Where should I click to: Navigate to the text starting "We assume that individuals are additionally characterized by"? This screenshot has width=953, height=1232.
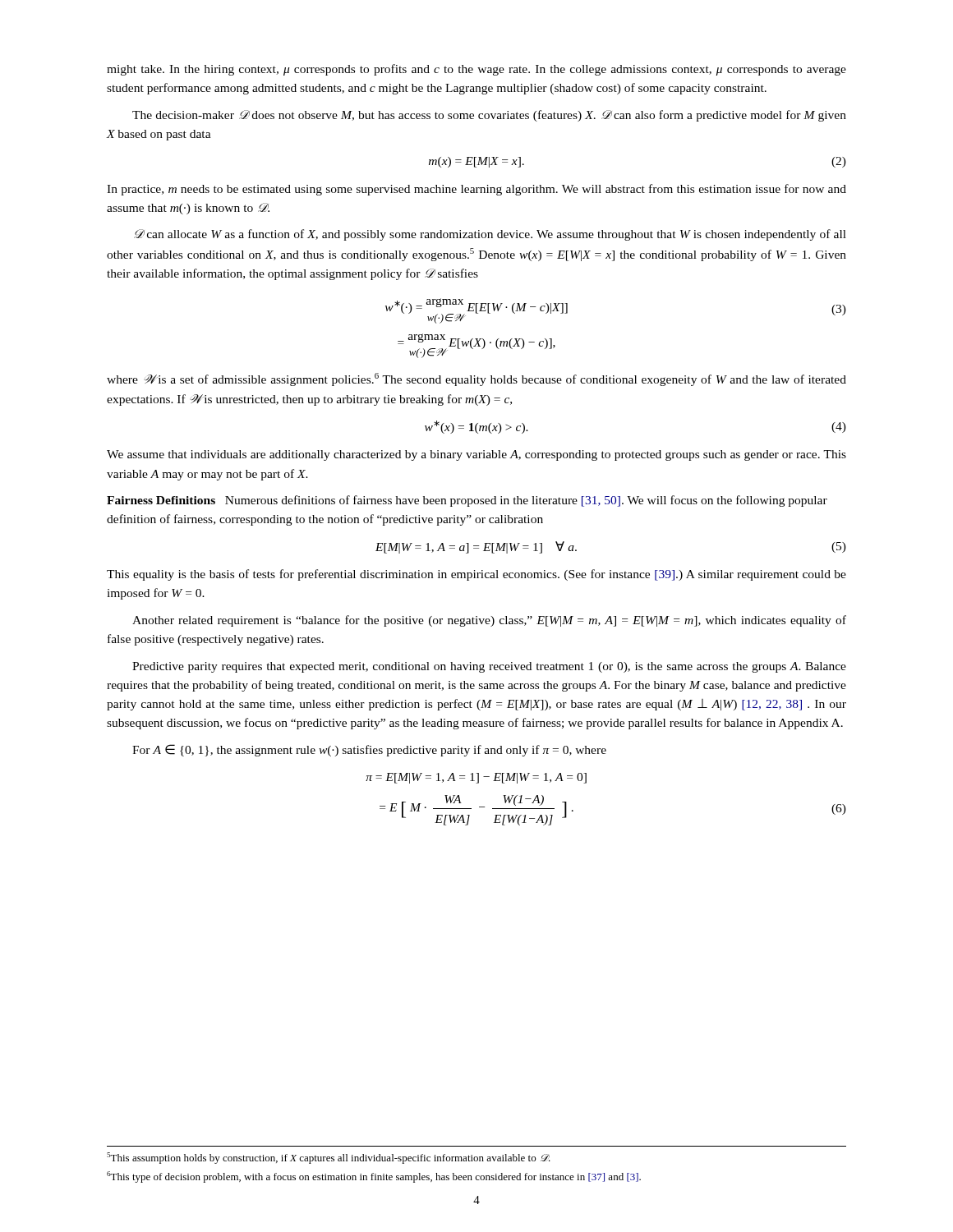pyautogui.click(x=476, y=464)
